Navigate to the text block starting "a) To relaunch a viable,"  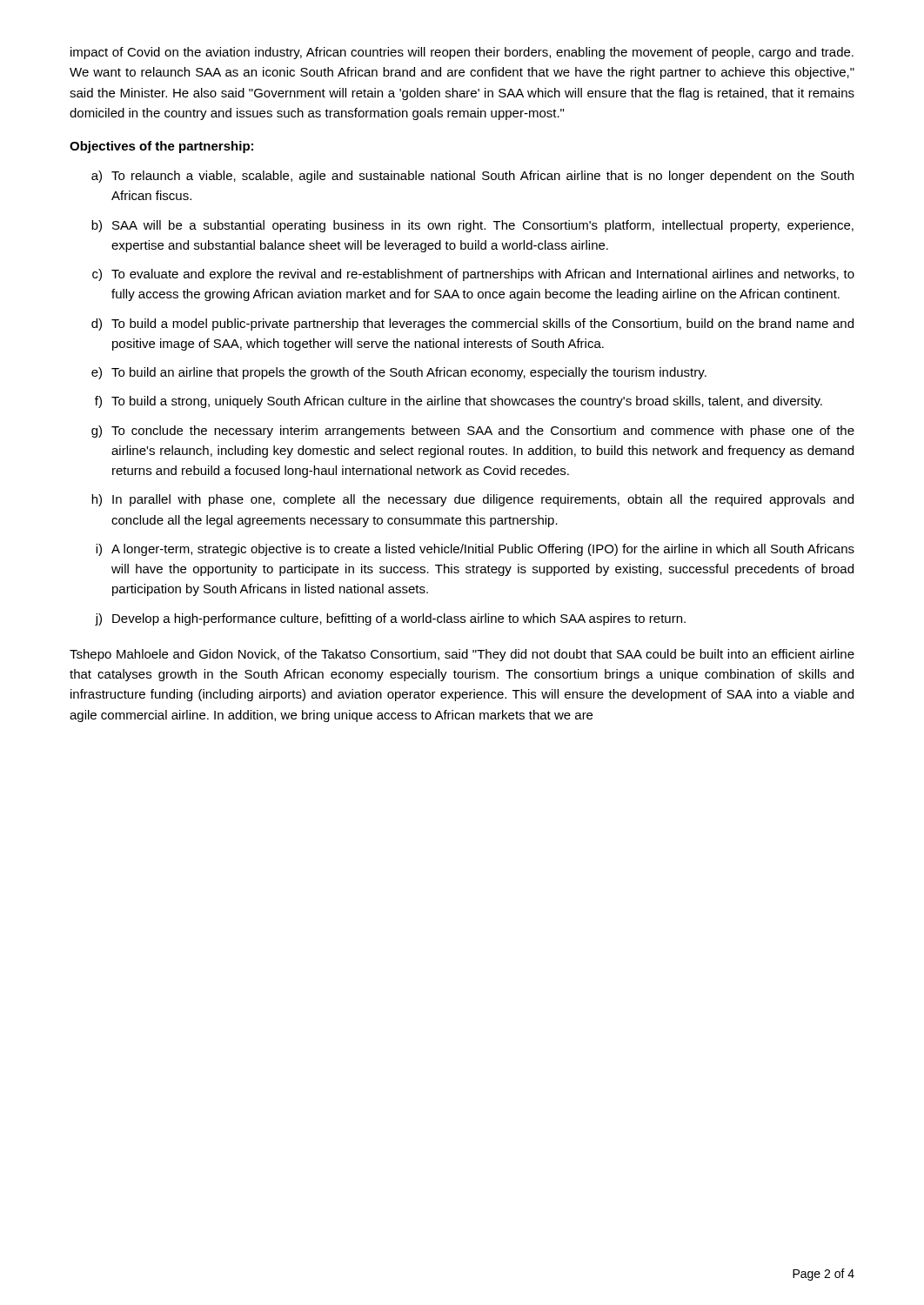click(x=462, y=186)
